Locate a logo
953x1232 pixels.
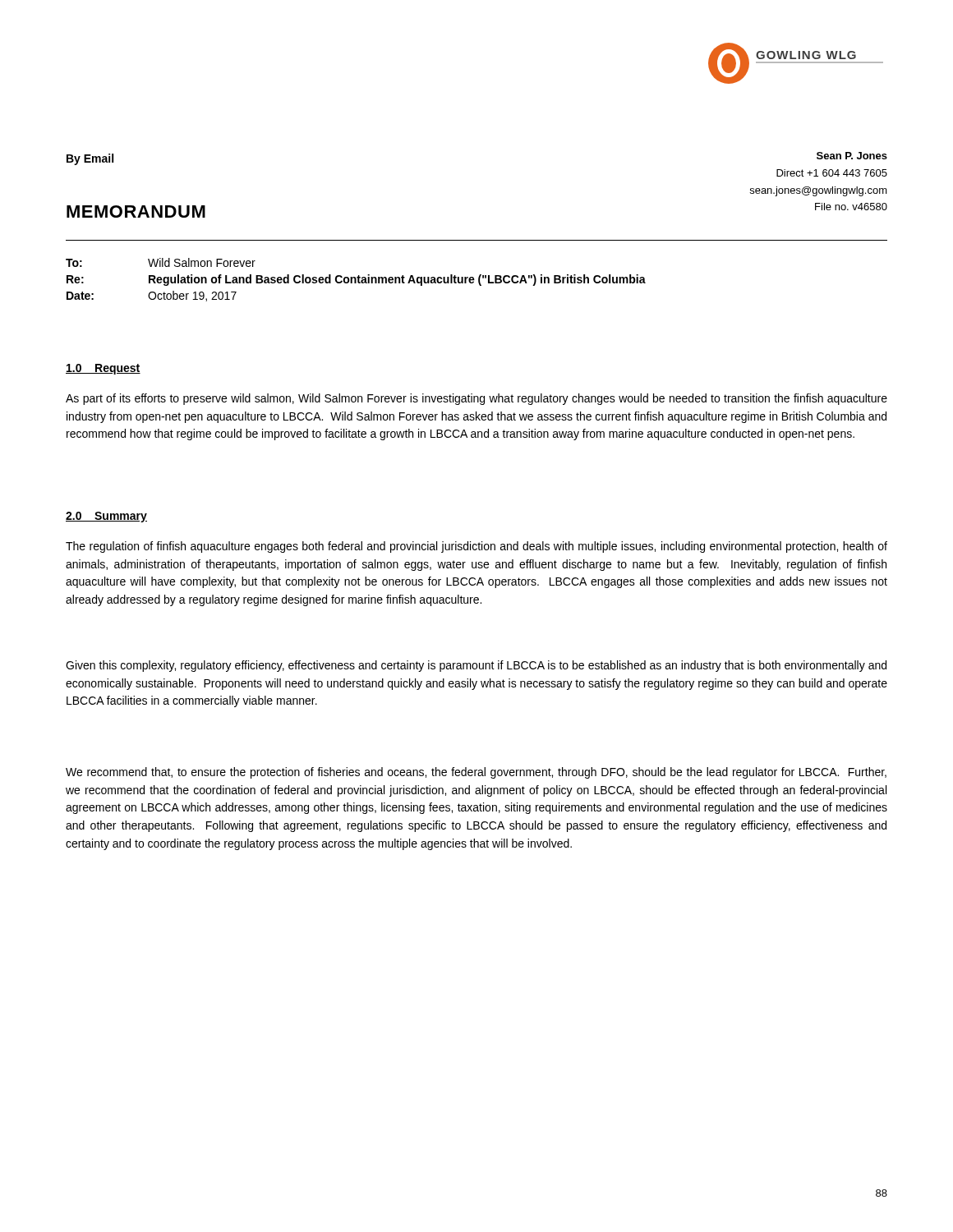(476, 64)
